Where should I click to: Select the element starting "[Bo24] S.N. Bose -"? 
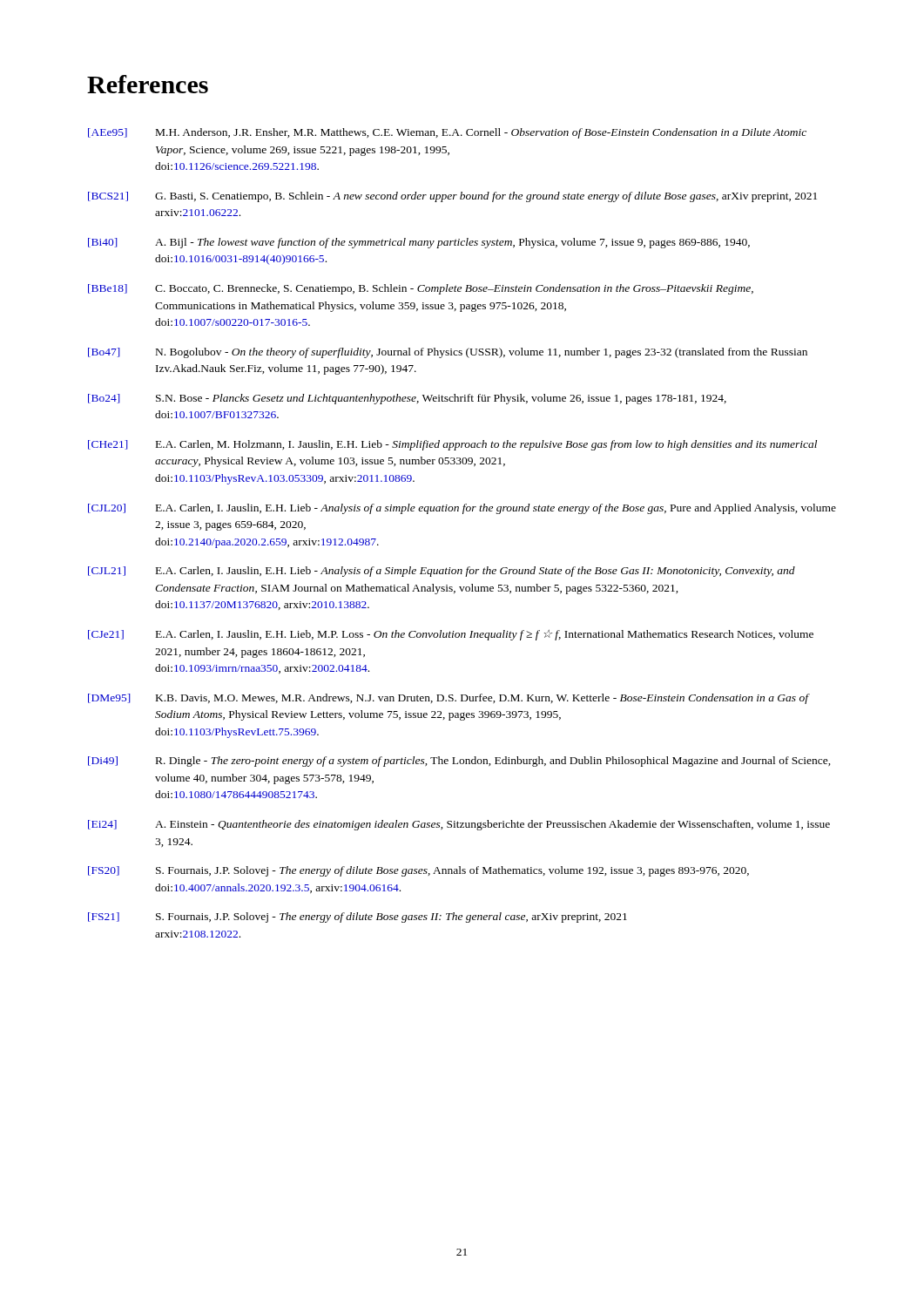tap(462, 406)
